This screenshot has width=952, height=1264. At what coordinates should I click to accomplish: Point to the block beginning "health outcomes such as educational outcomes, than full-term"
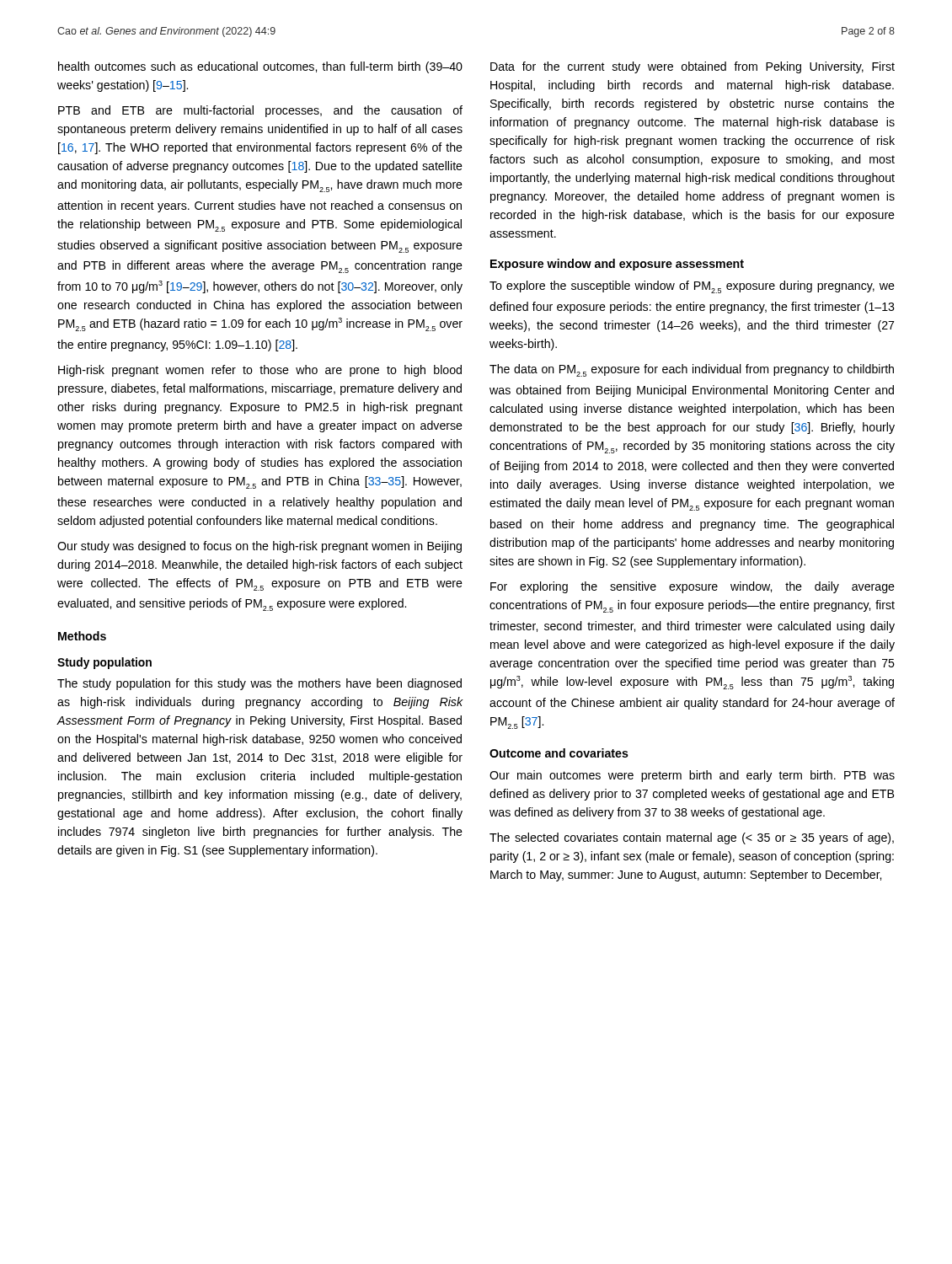point(260,76)
